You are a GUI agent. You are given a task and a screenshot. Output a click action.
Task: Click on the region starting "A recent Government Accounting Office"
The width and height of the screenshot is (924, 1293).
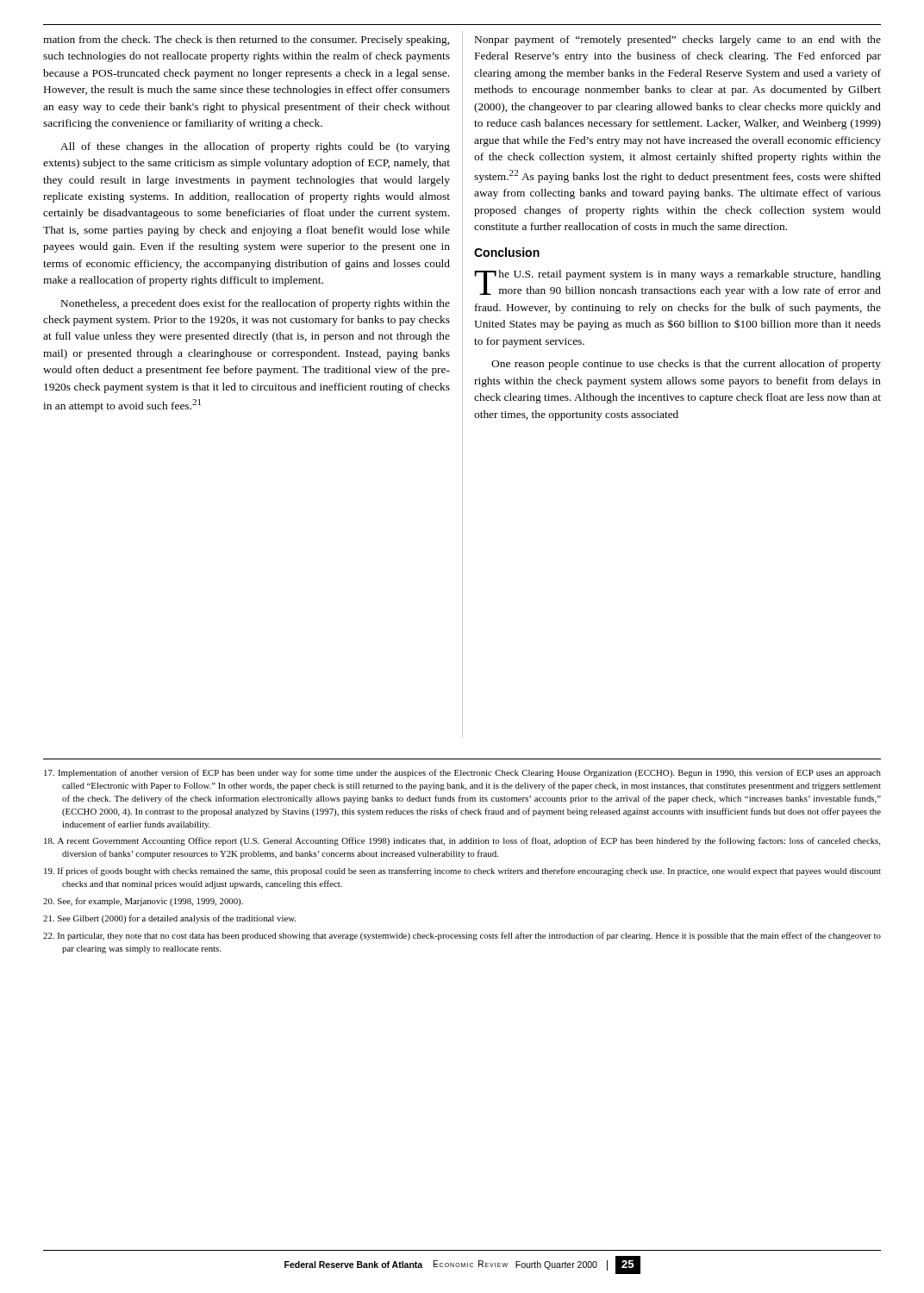(x=462, y=847)
